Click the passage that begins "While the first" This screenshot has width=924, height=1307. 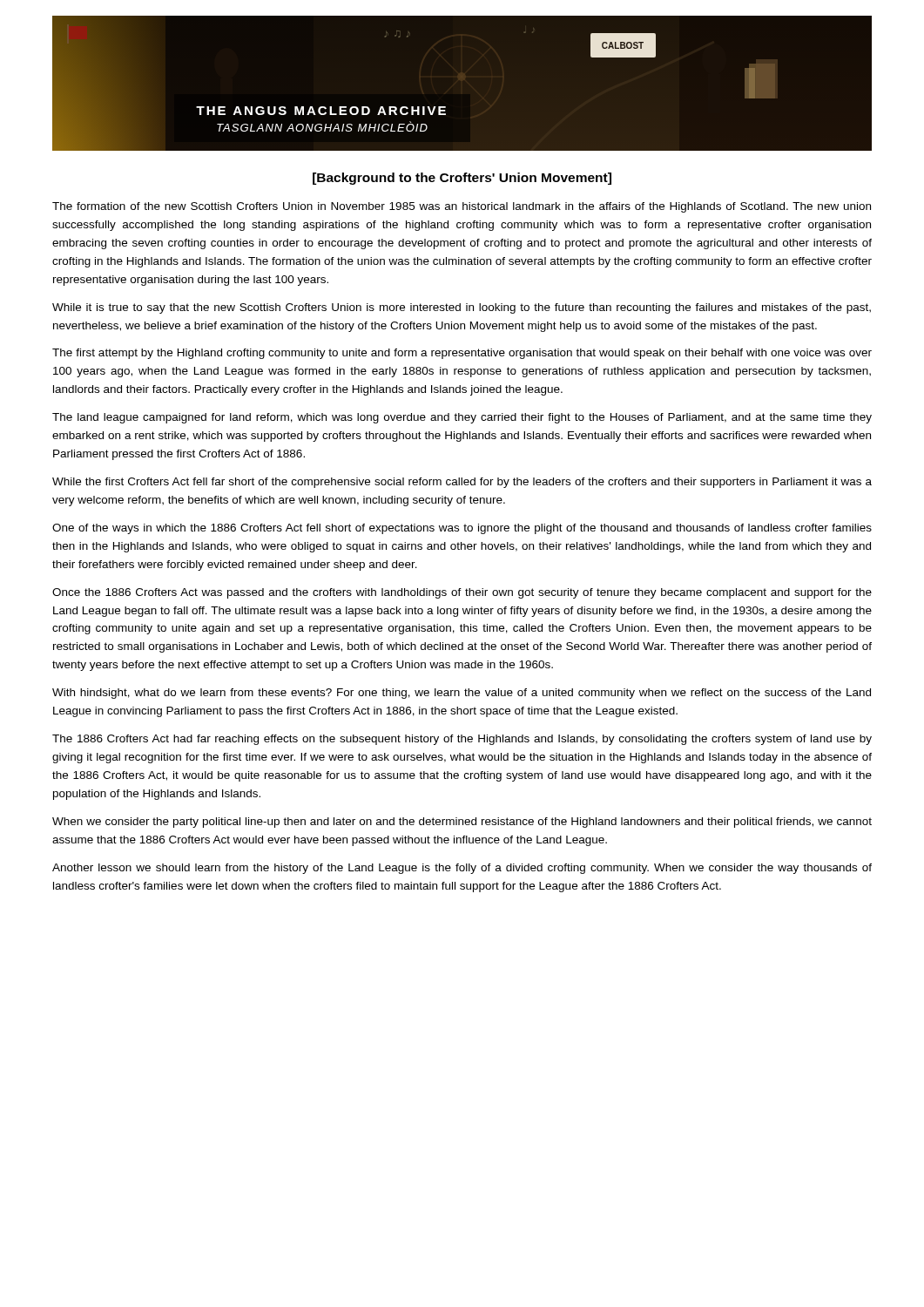[x=462, y=491]
